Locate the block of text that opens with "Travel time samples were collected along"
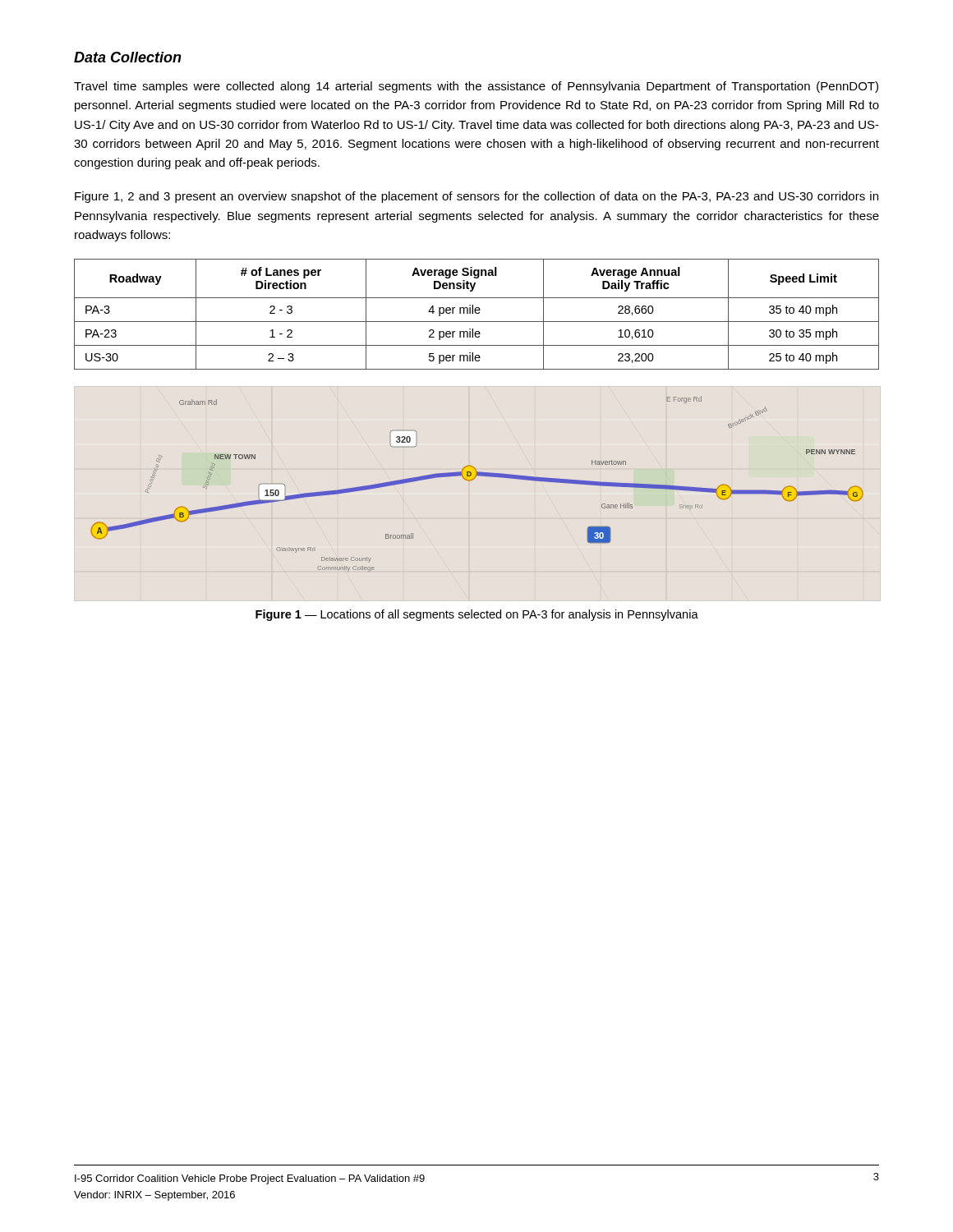Image resolution: width=953 pixels, height=1232 pixels. click(x=476, y=124)
